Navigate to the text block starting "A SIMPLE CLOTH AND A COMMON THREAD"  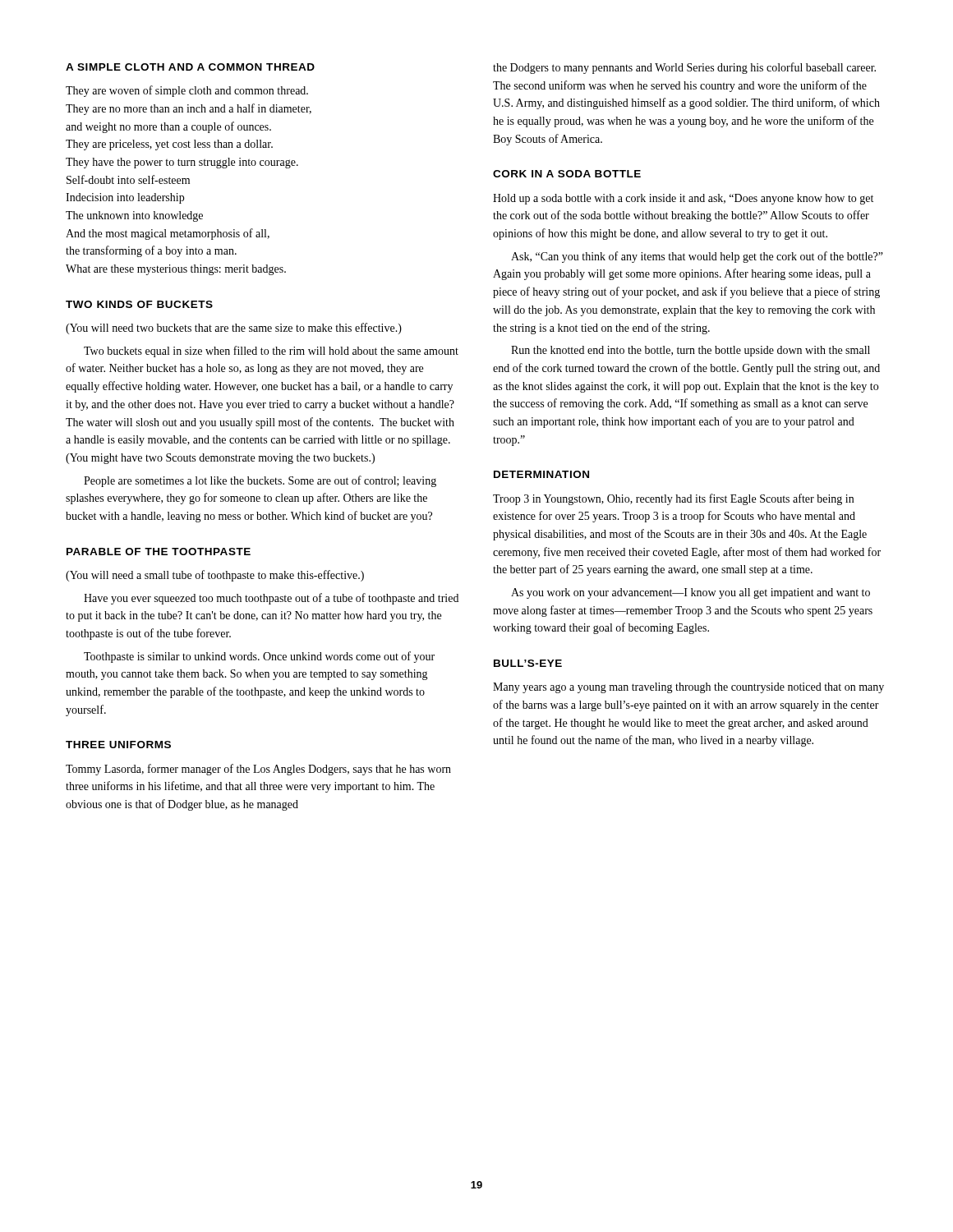point(190,67)
